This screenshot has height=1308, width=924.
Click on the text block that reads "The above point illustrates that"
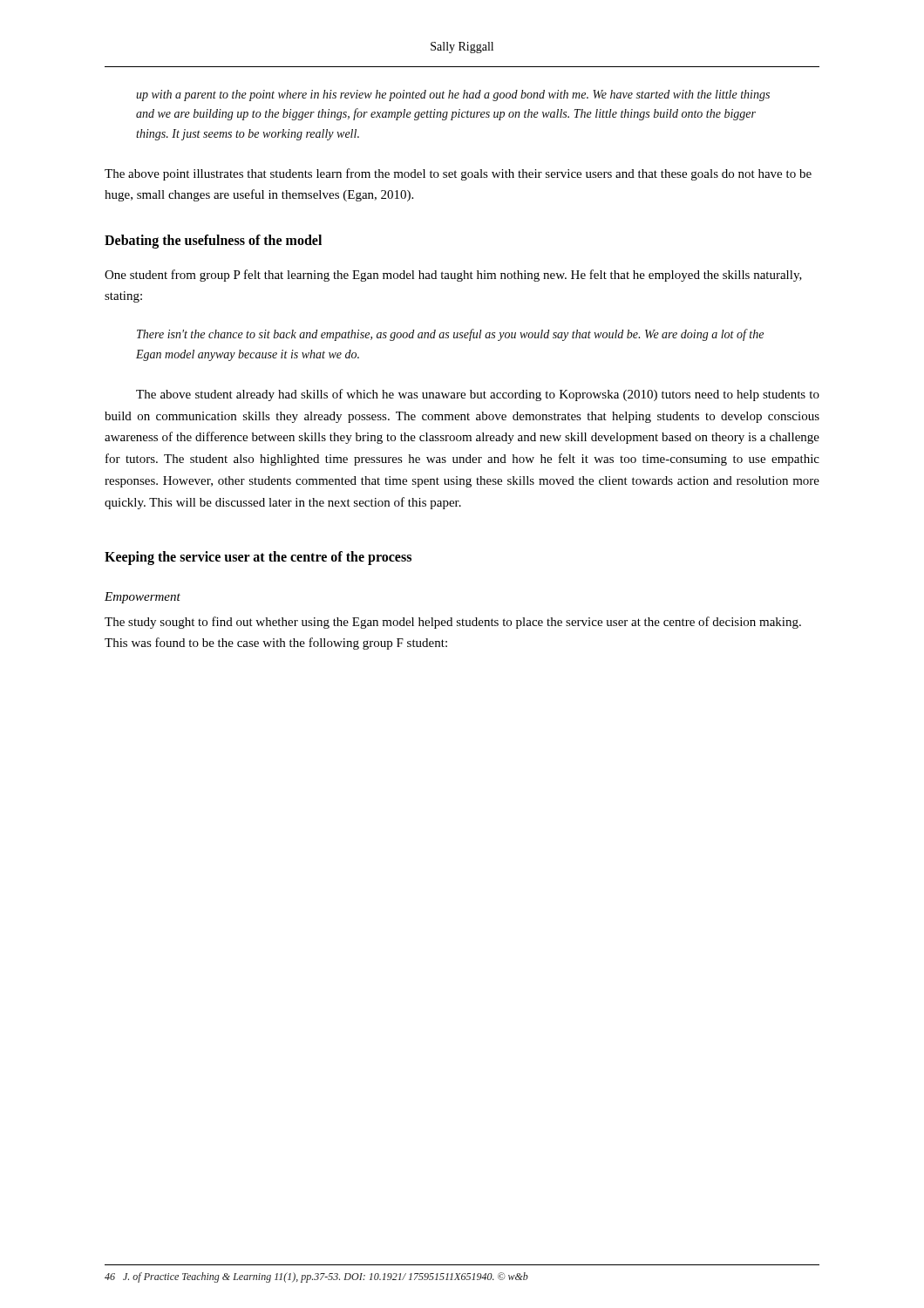coord(462,184)
